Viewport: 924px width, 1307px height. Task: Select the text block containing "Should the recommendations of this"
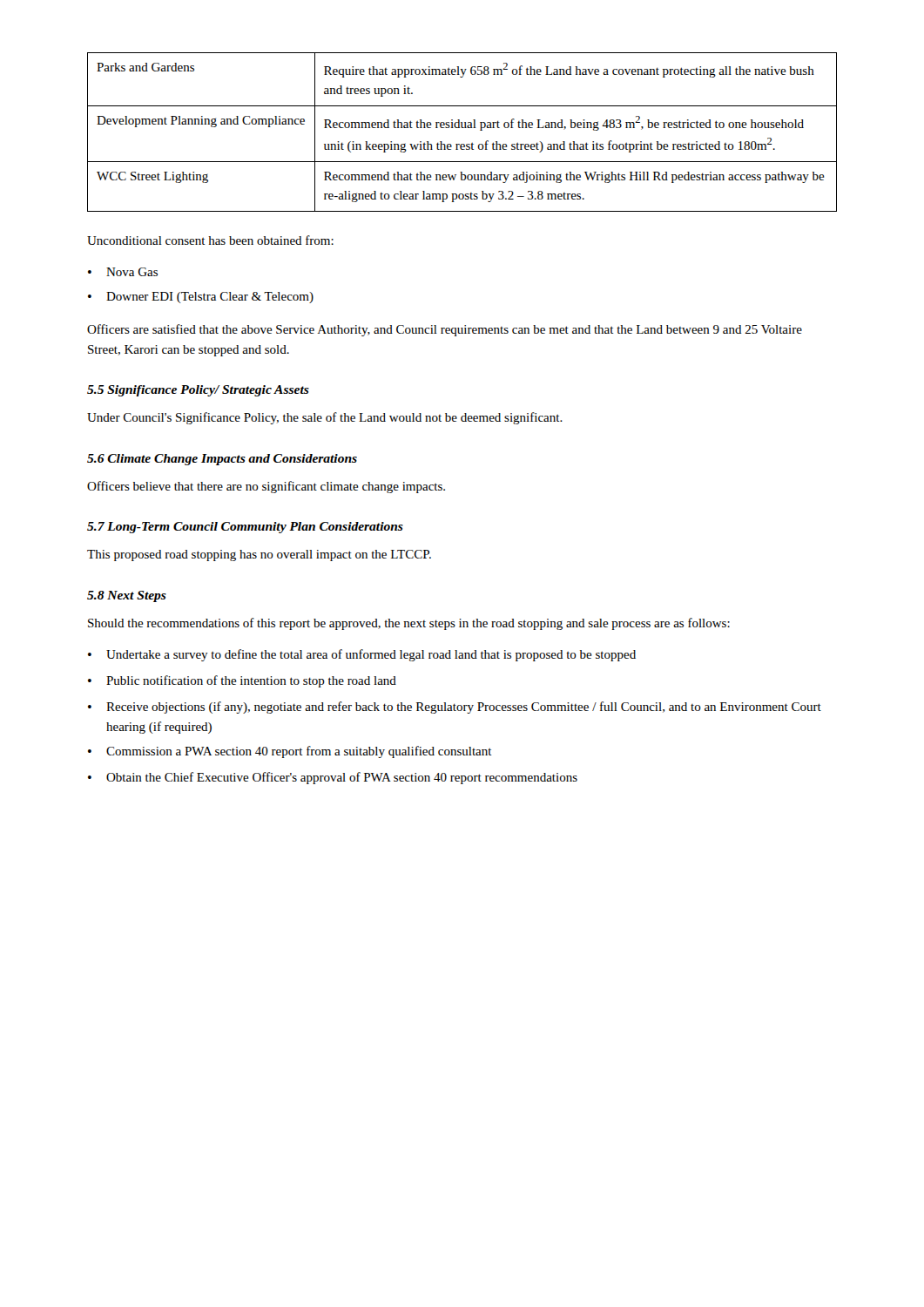pyautogui.click(x=409, y=623)
